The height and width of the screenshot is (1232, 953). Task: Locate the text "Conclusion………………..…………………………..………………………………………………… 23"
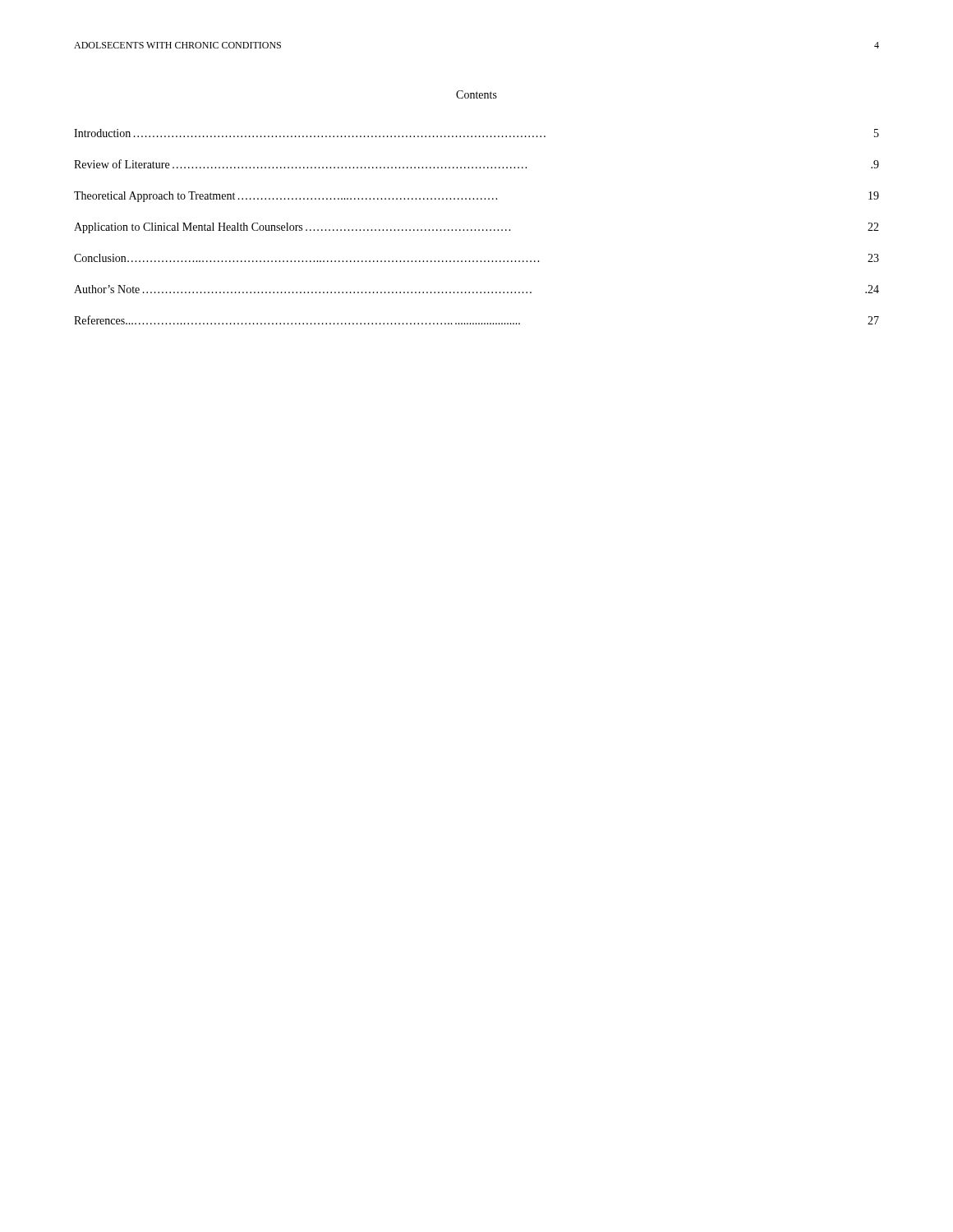[x=476, y=259]
